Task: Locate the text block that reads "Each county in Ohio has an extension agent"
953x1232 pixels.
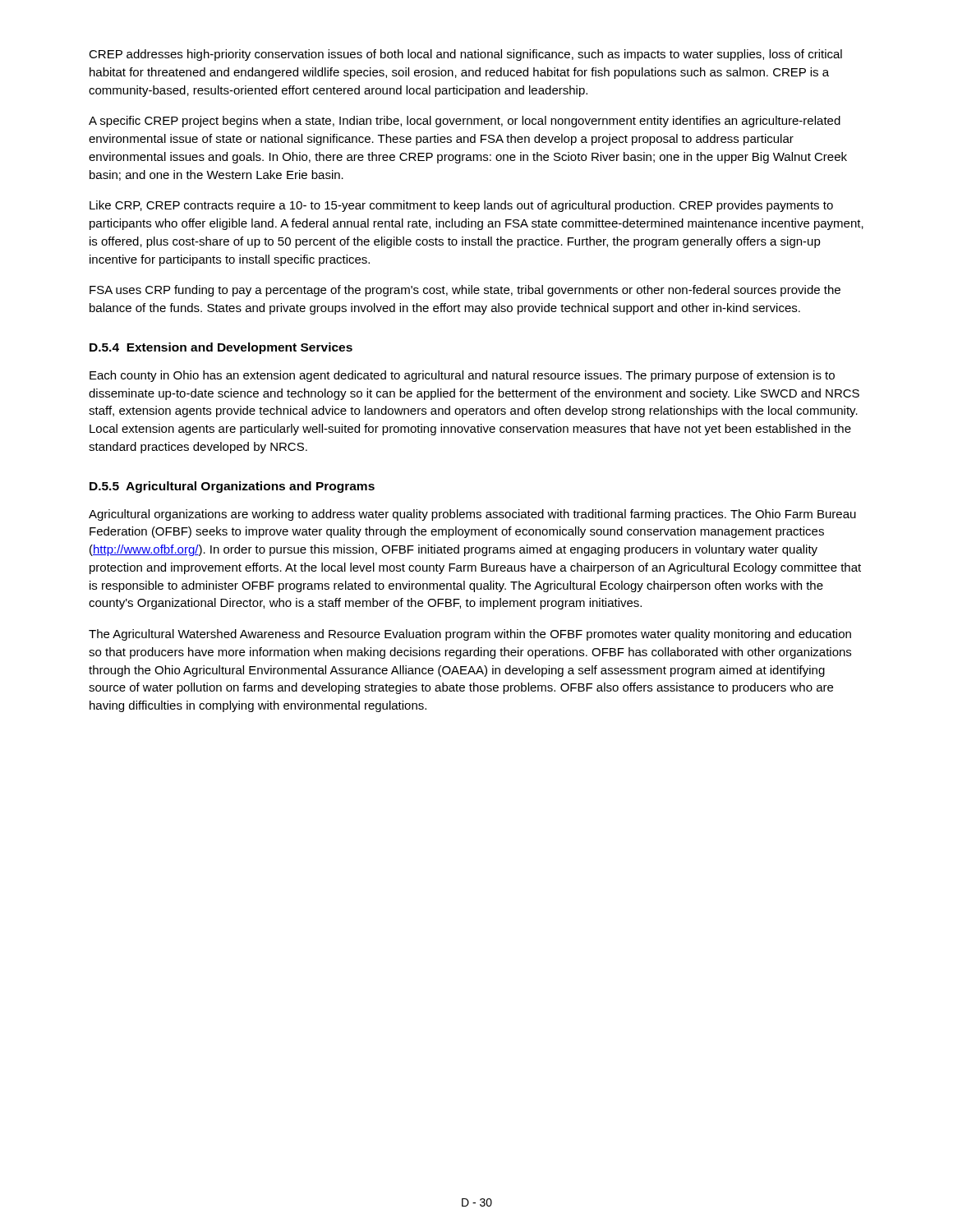Action: pyautogui.click(x=474, y=410)
